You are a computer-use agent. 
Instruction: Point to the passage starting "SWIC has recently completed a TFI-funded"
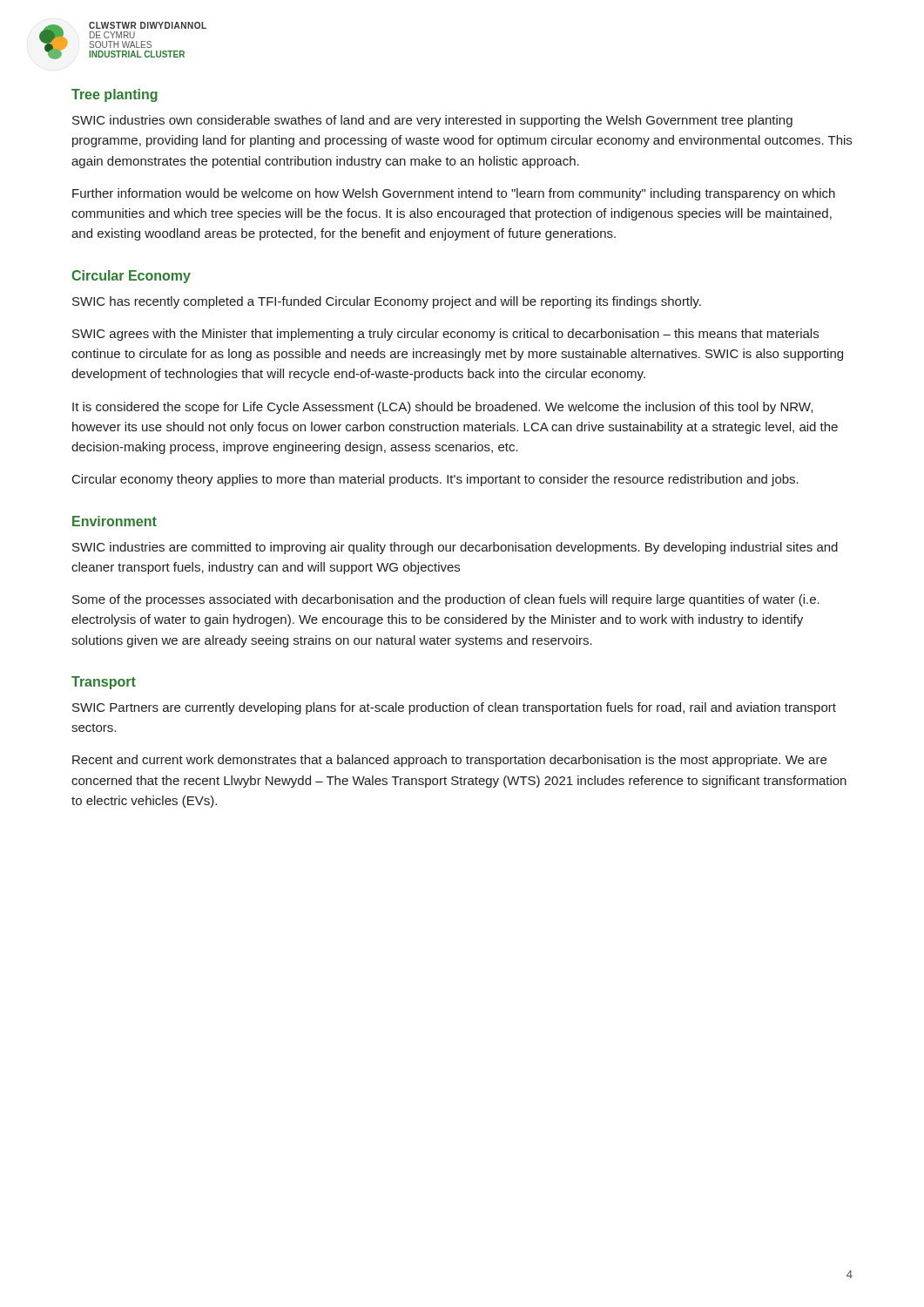point(387,301)
